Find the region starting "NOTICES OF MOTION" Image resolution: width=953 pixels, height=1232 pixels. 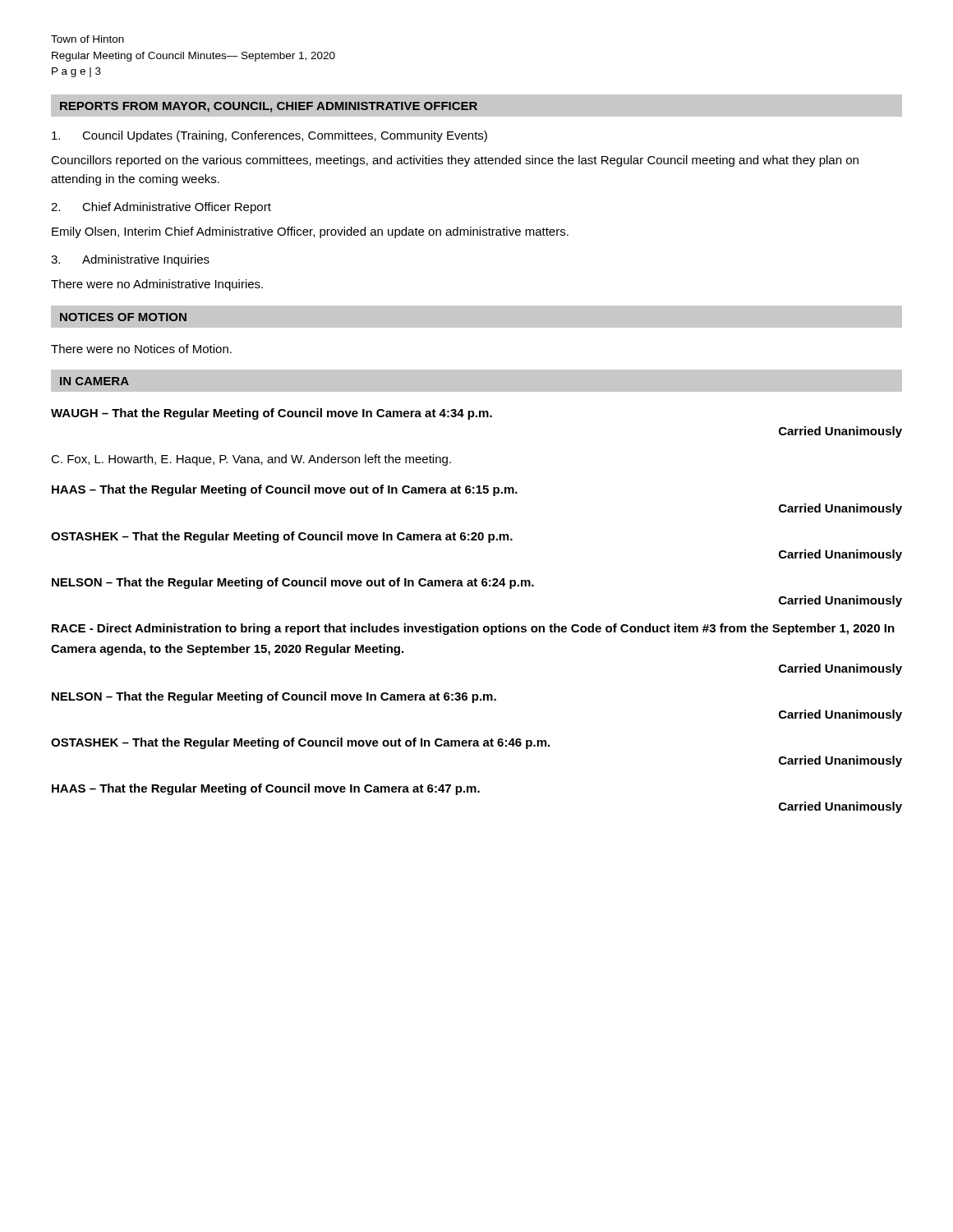click(x=123, y=316)
